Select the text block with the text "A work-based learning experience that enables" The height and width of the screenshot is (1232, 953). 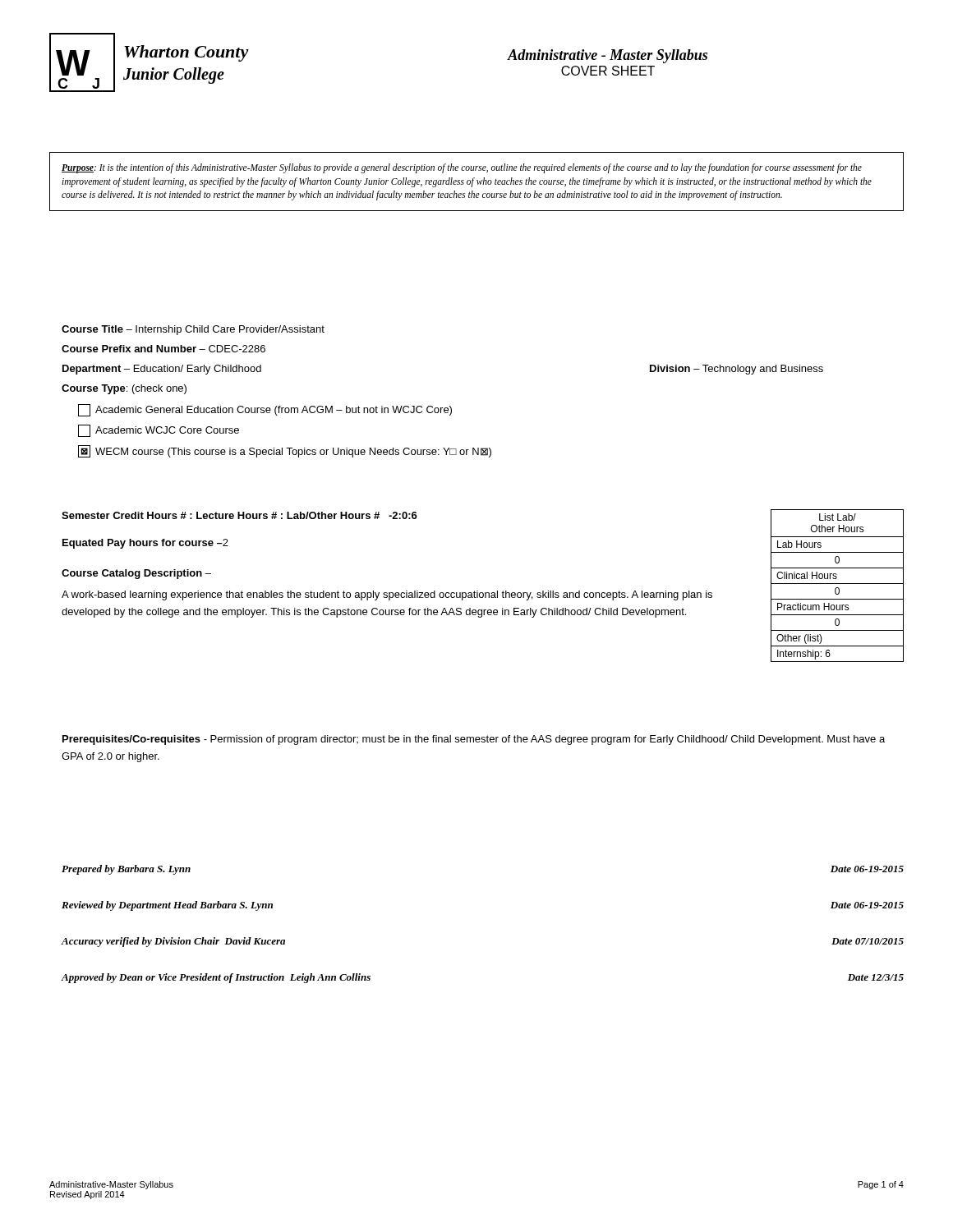point(387,603)
